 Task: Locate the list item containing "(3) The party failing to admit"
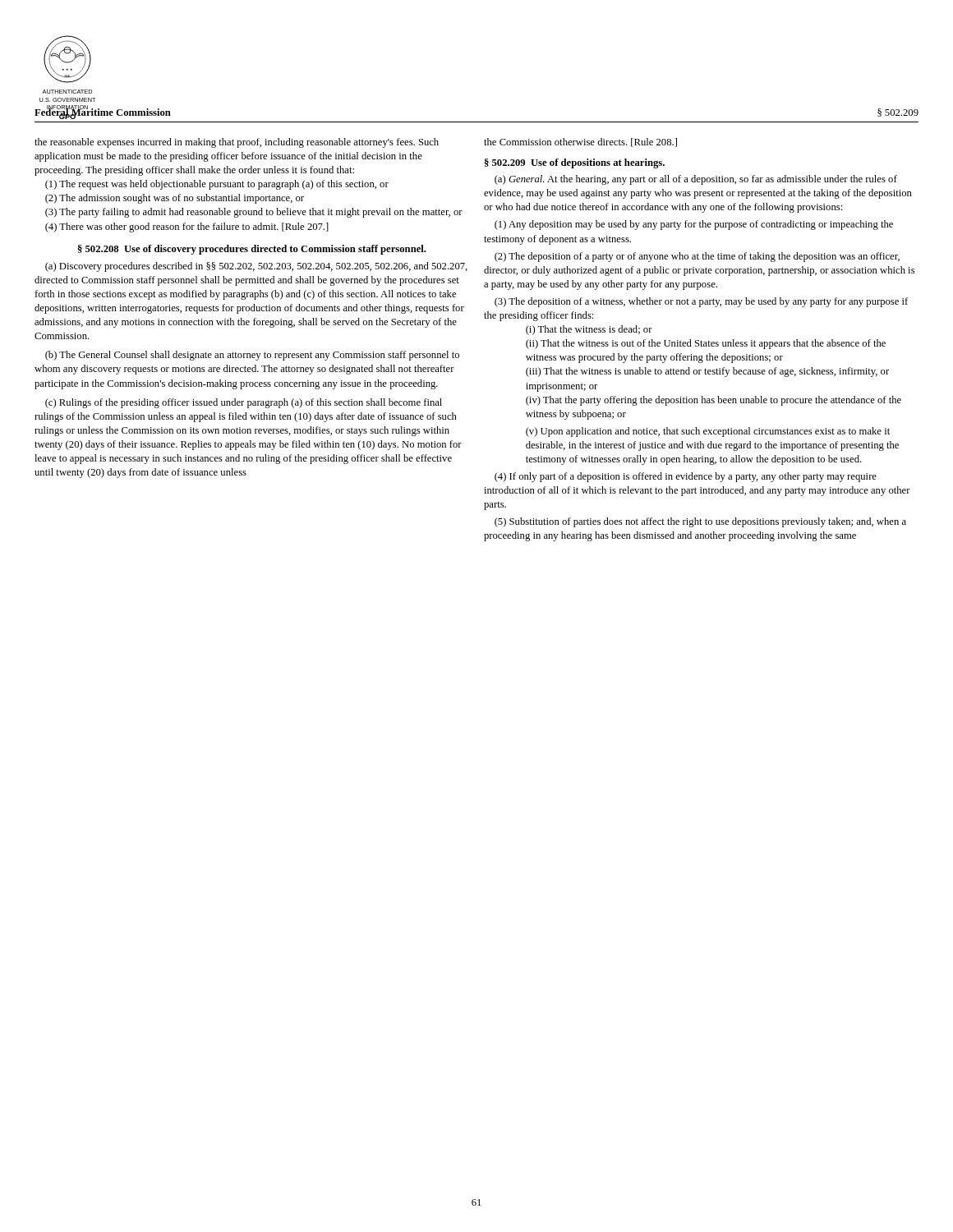252,213
